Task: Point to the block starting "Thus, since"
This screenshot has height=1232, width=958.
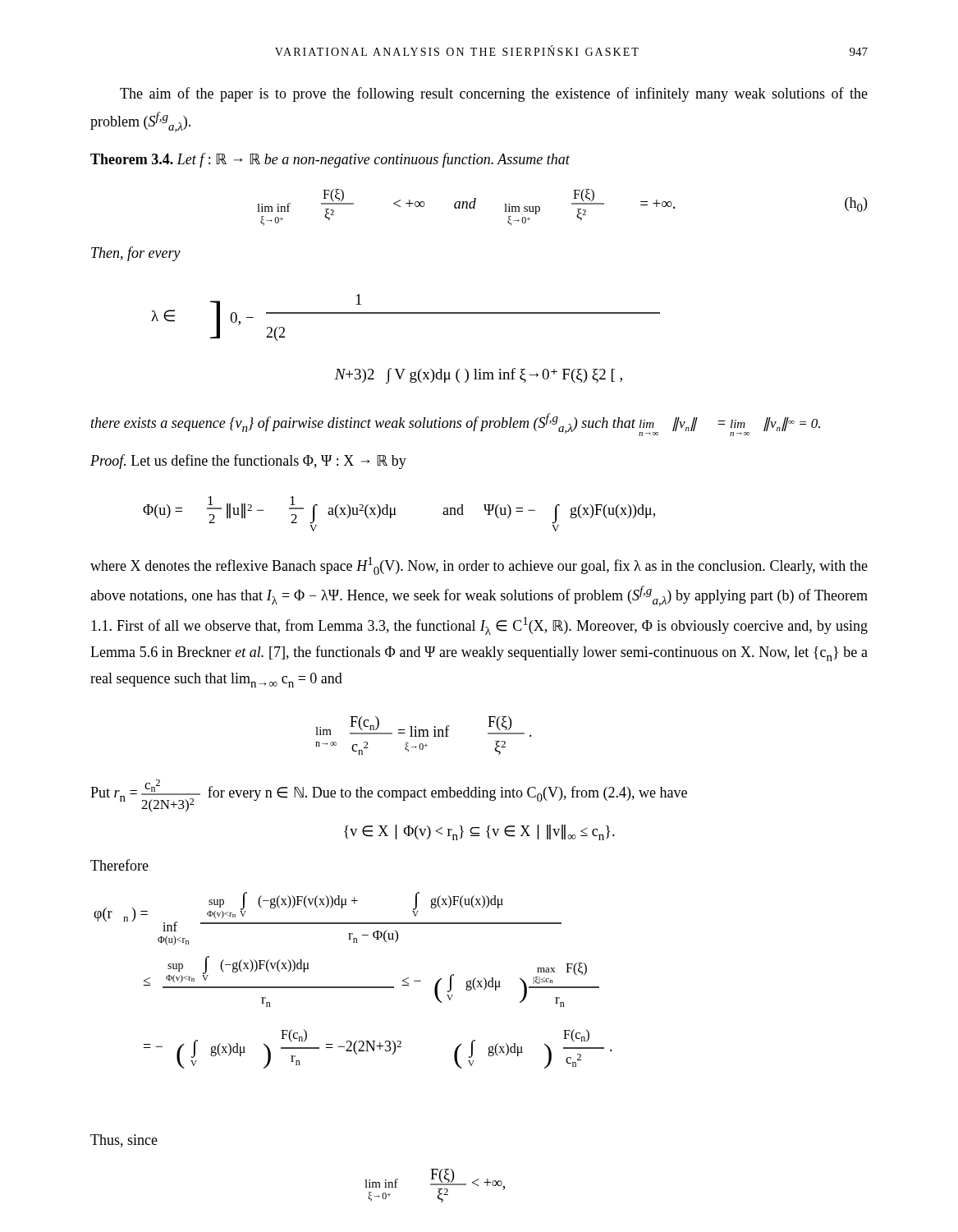Action: coord(124,1140)
